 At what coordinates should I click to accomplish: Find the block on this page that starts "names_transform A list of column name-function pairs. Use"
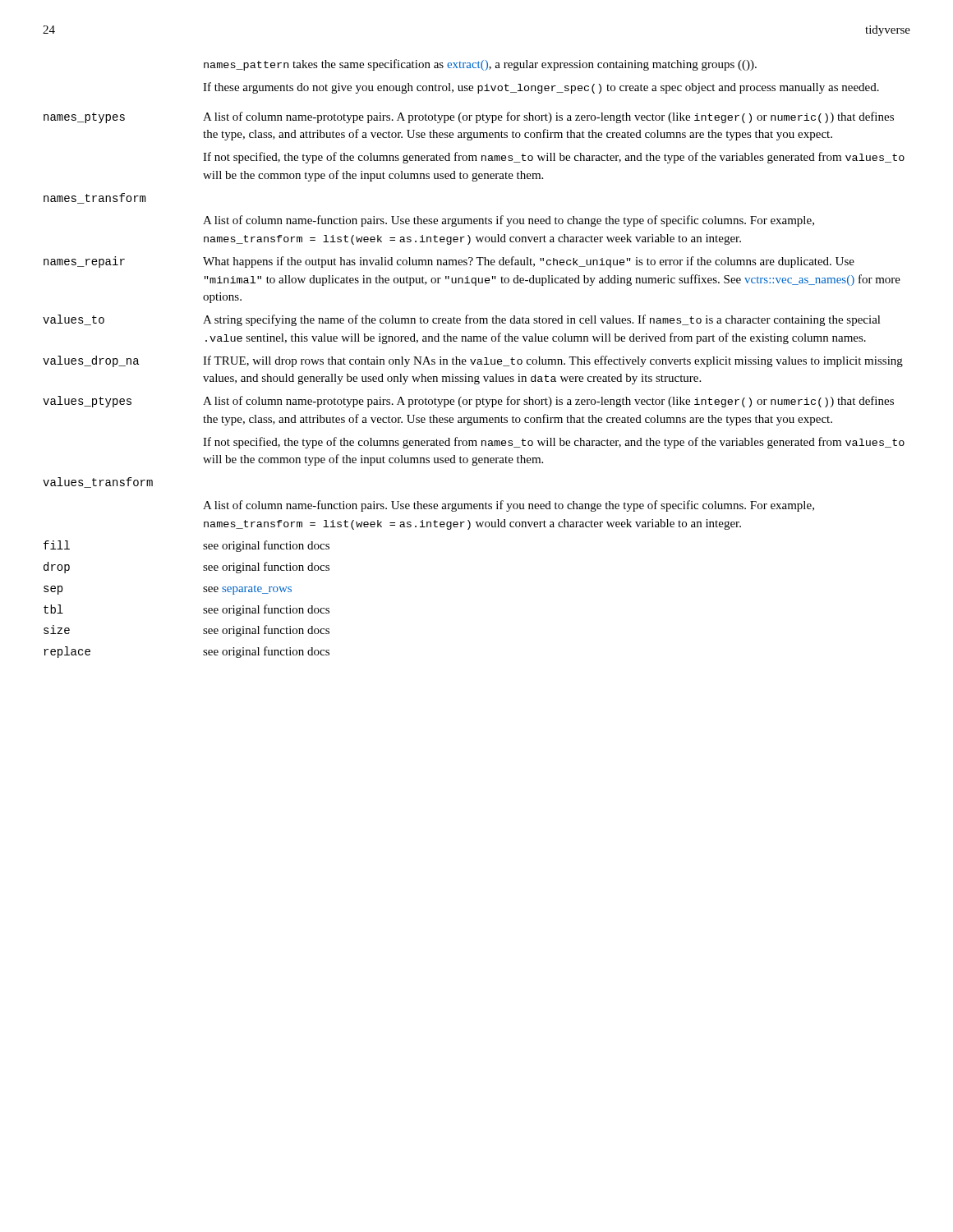[476, 219]
